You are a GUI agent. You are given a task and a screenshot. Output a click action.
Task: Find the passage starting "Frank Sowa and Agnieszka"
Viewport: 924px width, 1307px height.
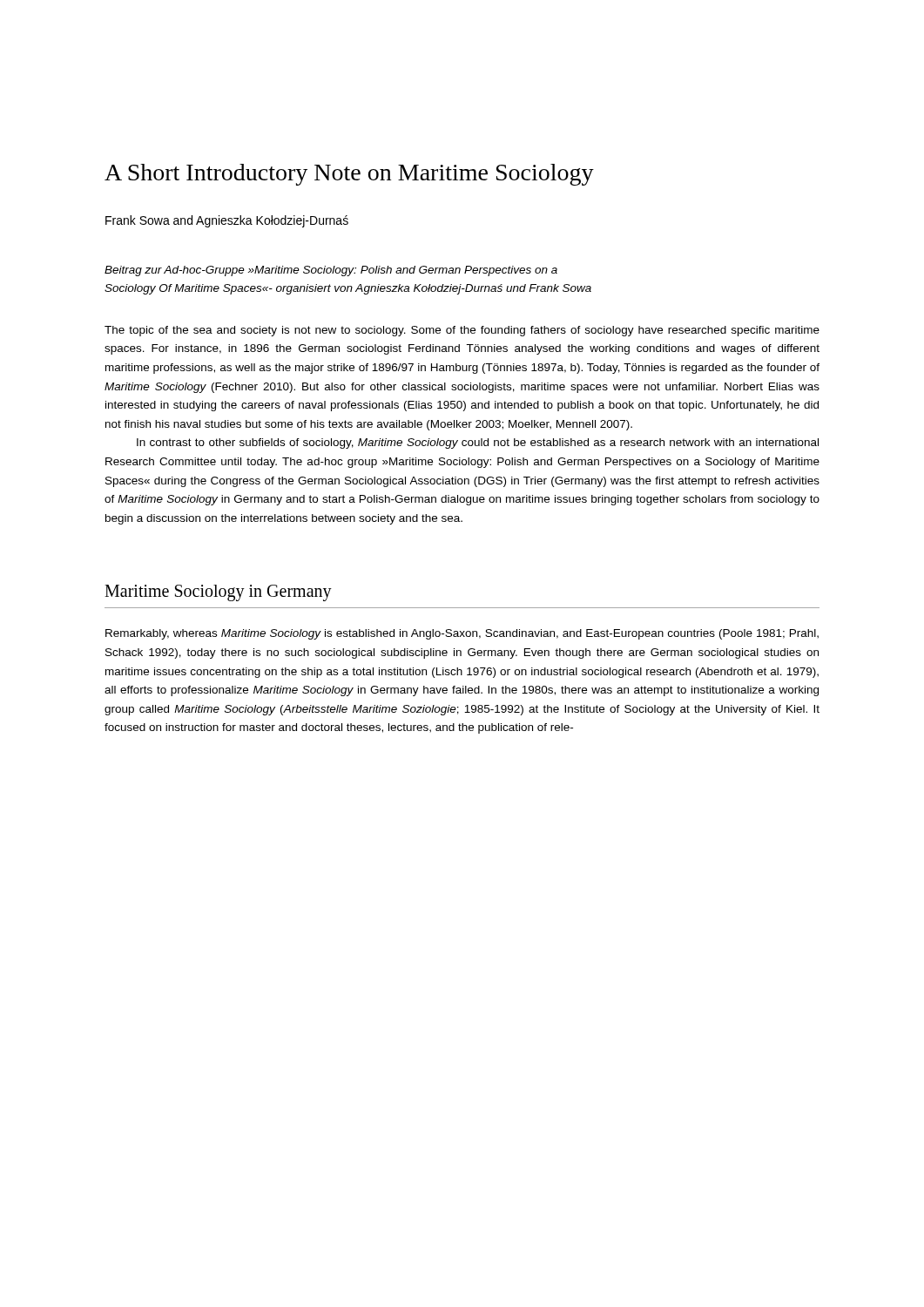click(227, 221)
